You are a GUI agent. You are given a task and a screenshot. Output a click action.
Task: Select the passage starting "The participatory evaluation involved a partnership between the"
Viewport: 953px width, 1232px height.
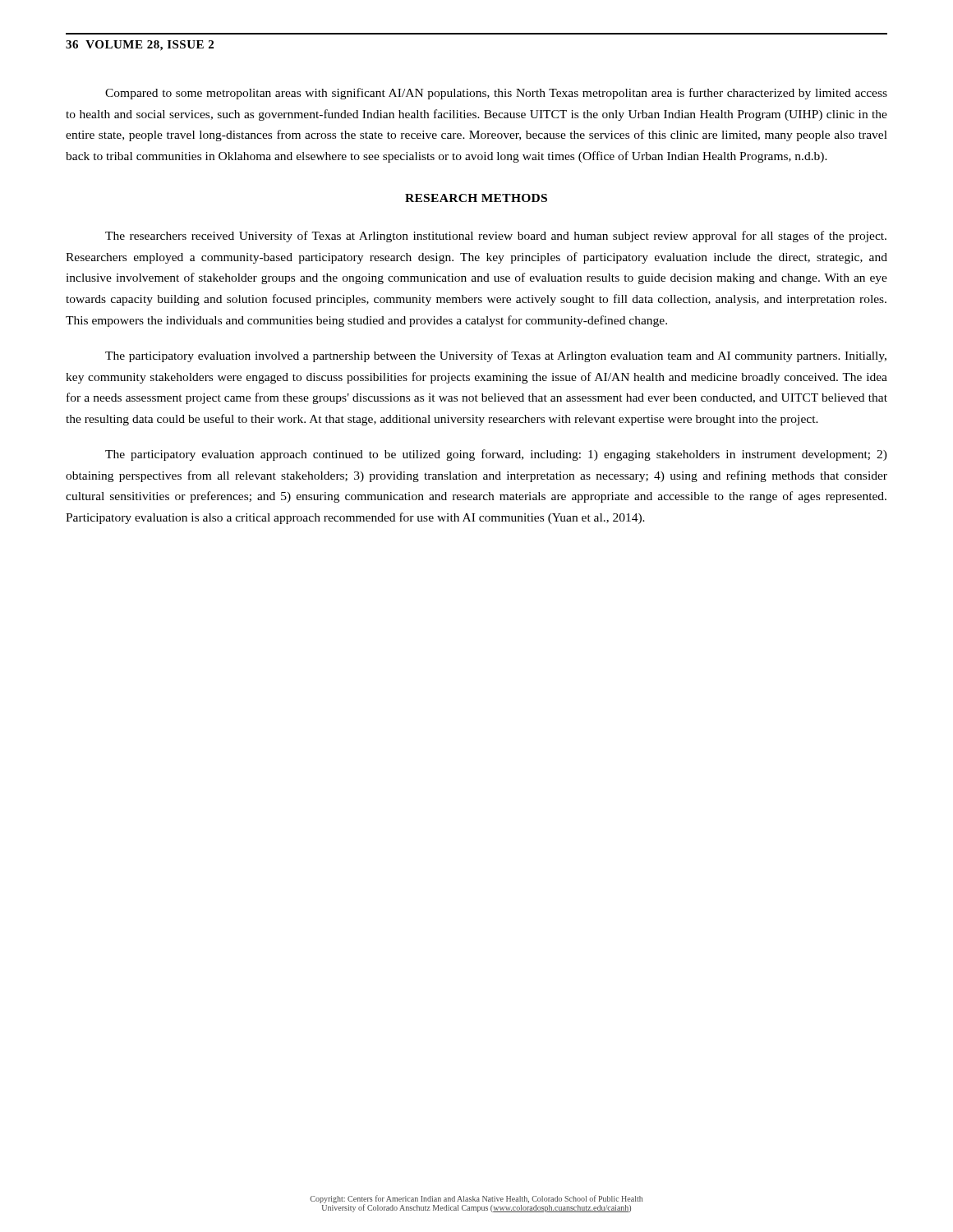point(476,387)
